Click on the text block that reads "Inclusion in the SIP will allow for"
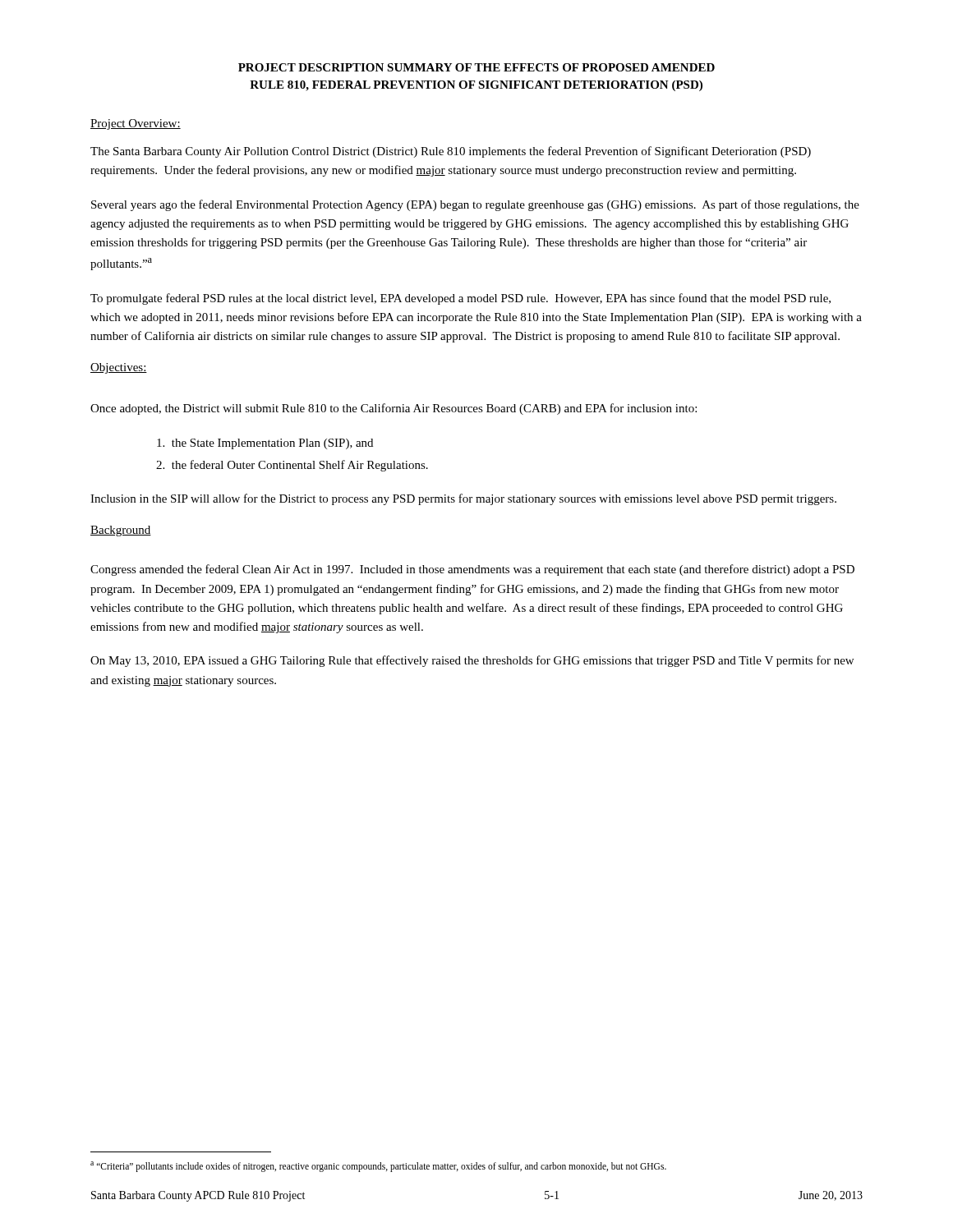The width and height of the screenshot is (953, 1232). click(464, 499)
